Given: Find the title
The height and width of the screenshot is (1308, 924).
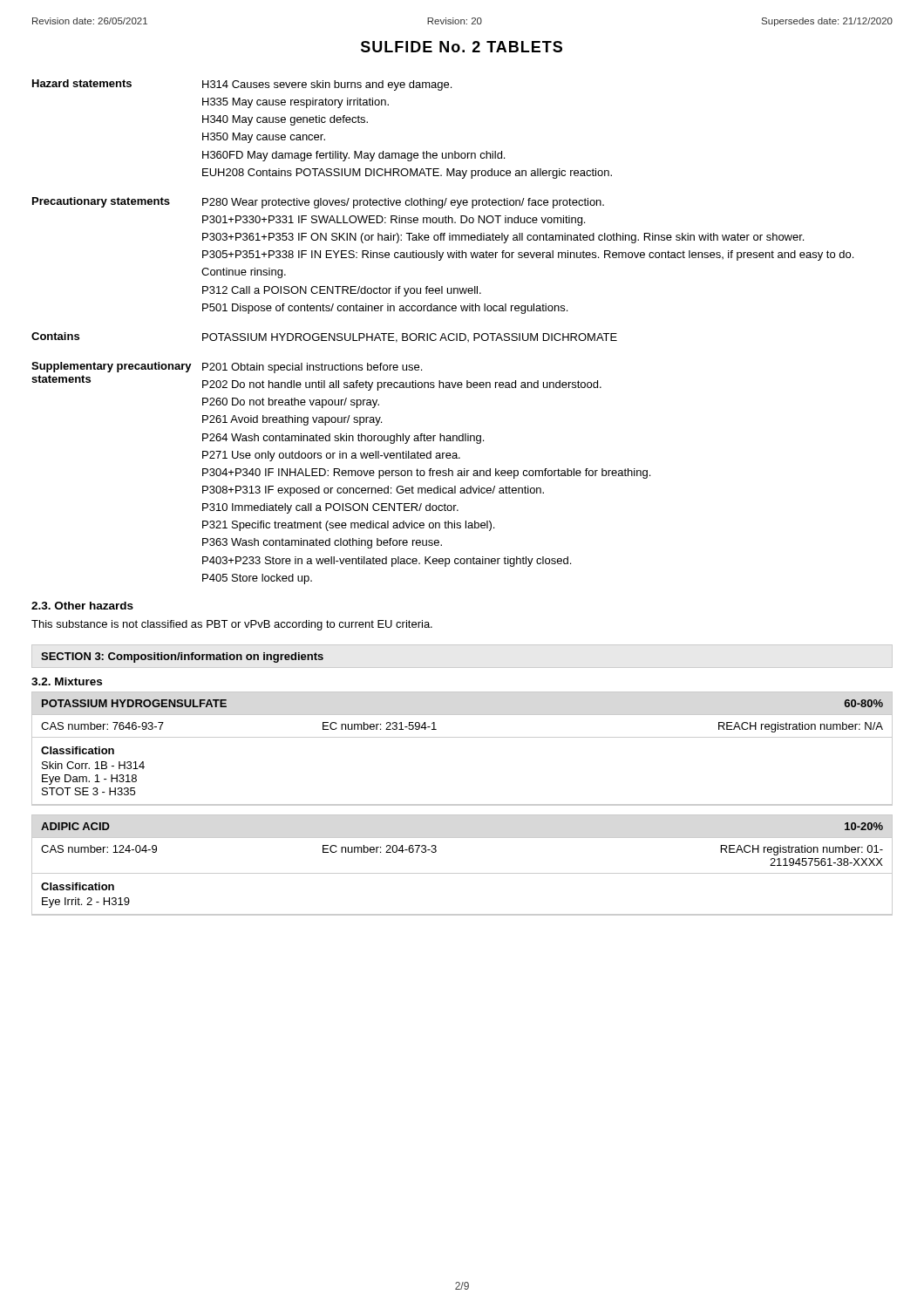Looking at the screenshot, I should [x=462, y=47].
